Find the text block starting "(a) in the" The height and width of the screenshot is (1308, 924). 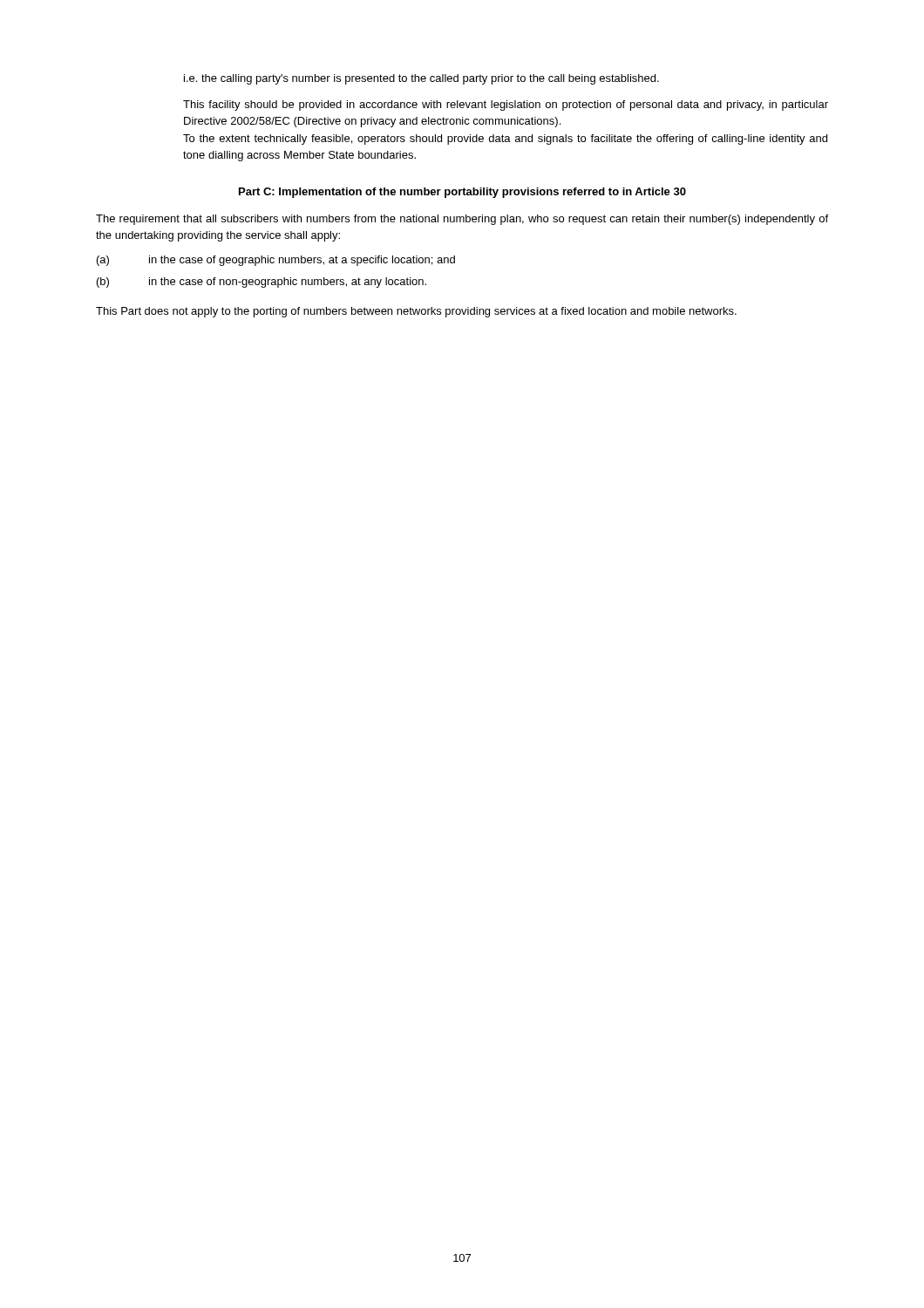click(276, 259)
